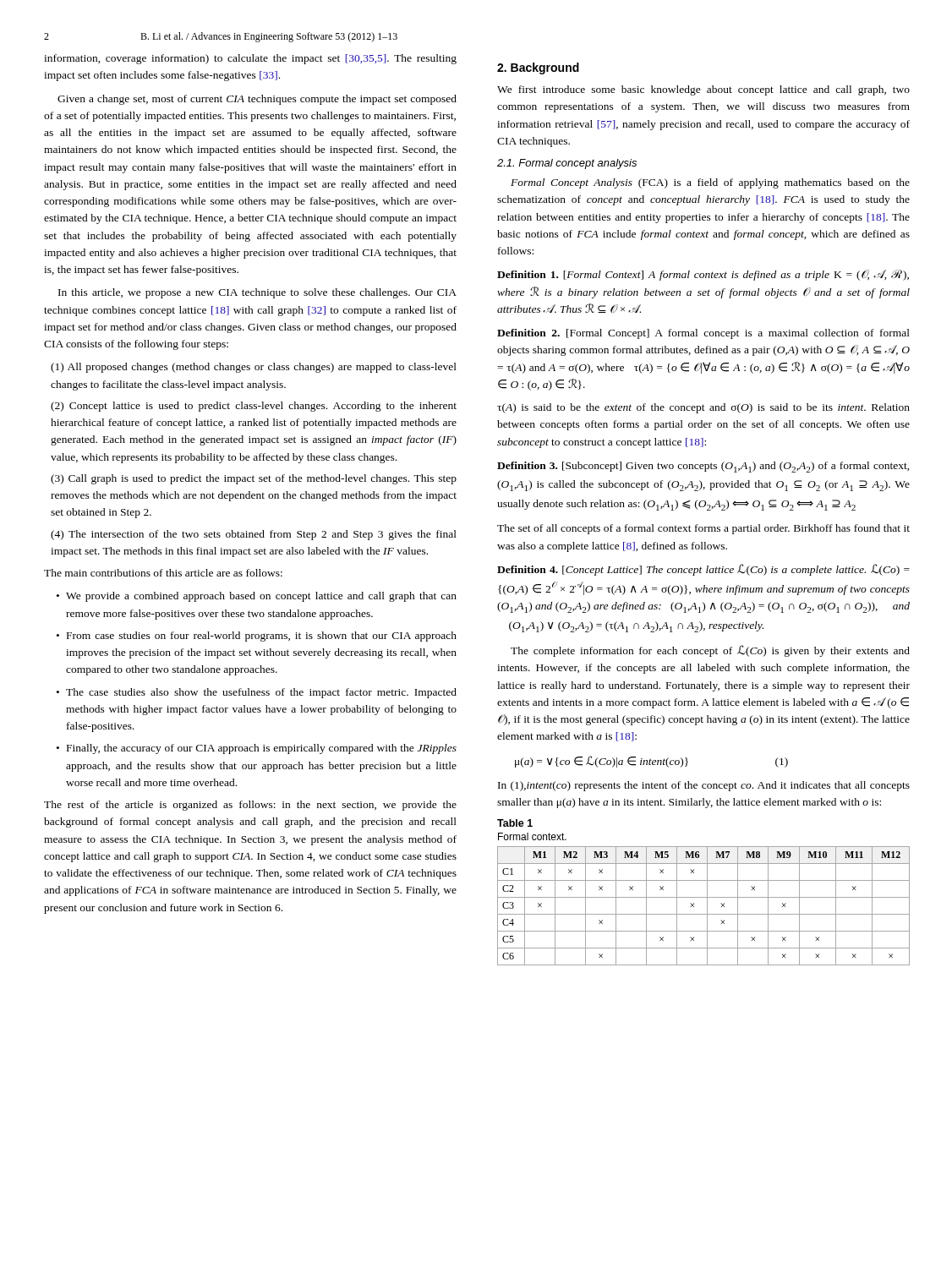Find the text block that says "The main contributions"
Viewport: 952px width, 1268px height.
(250, 573)
